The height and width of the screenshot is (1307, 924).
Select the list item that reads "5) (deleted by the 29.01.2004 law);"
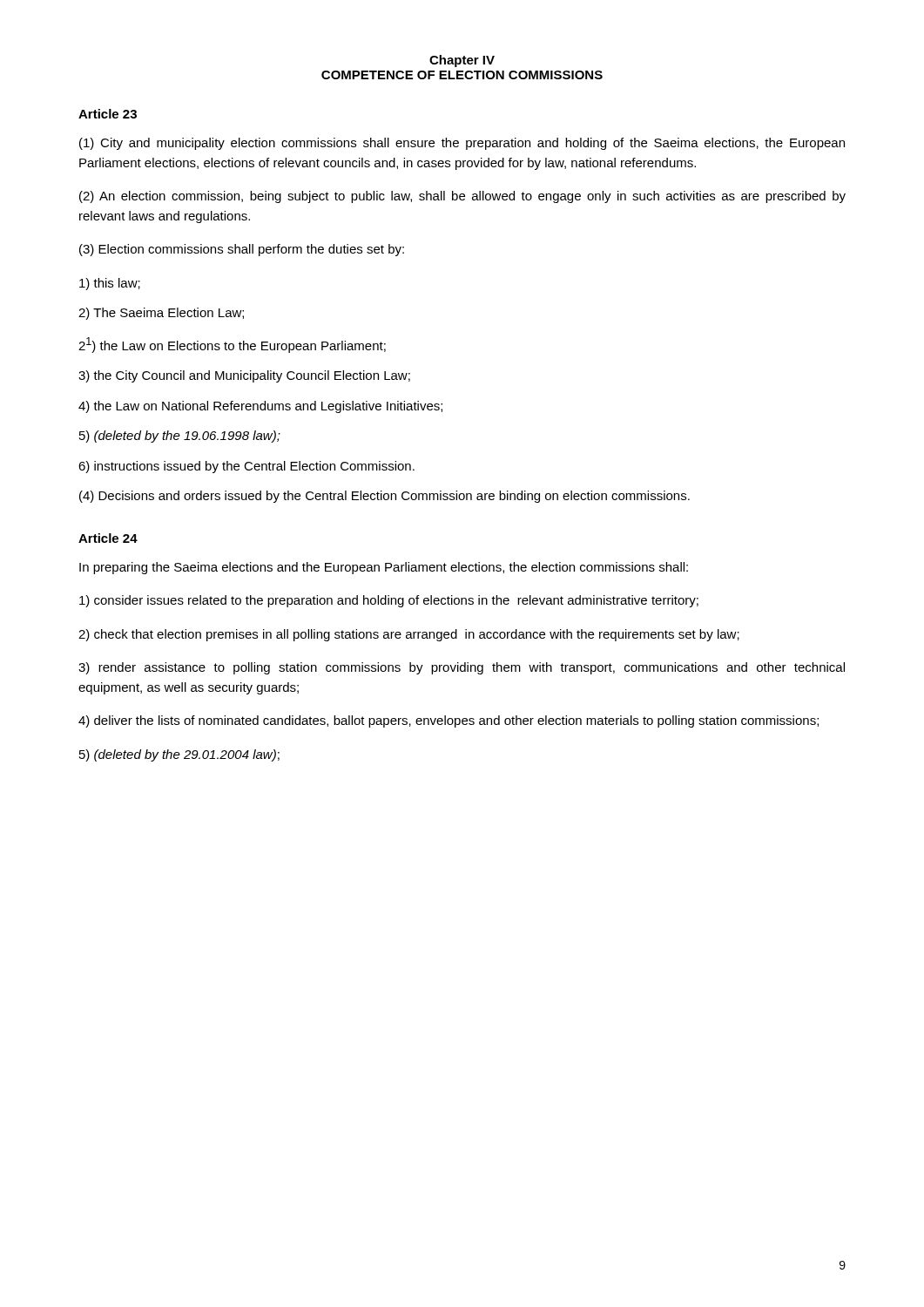coord(179,754)
